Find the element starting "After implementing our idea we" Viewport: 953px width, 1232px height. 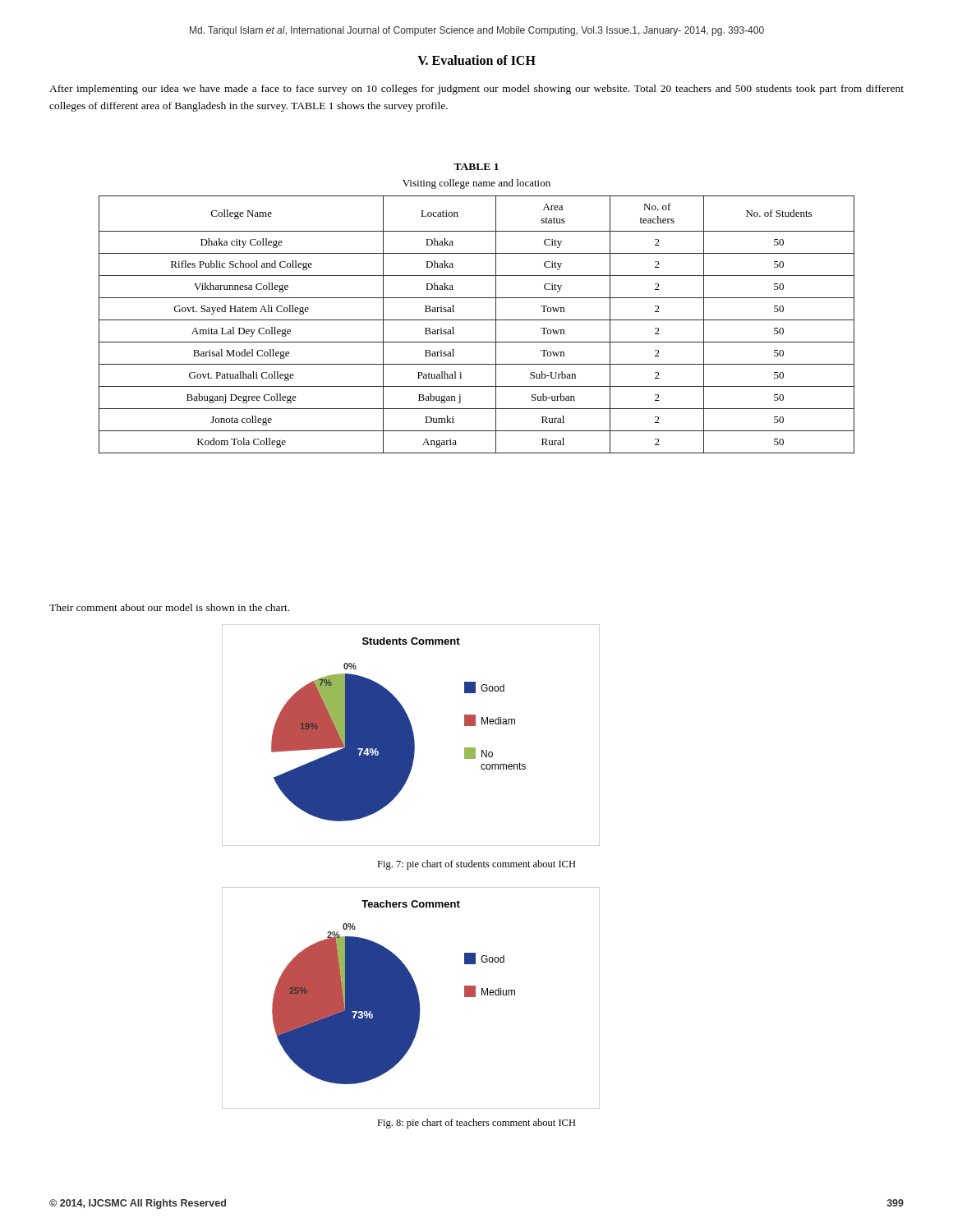click(476, 97)
